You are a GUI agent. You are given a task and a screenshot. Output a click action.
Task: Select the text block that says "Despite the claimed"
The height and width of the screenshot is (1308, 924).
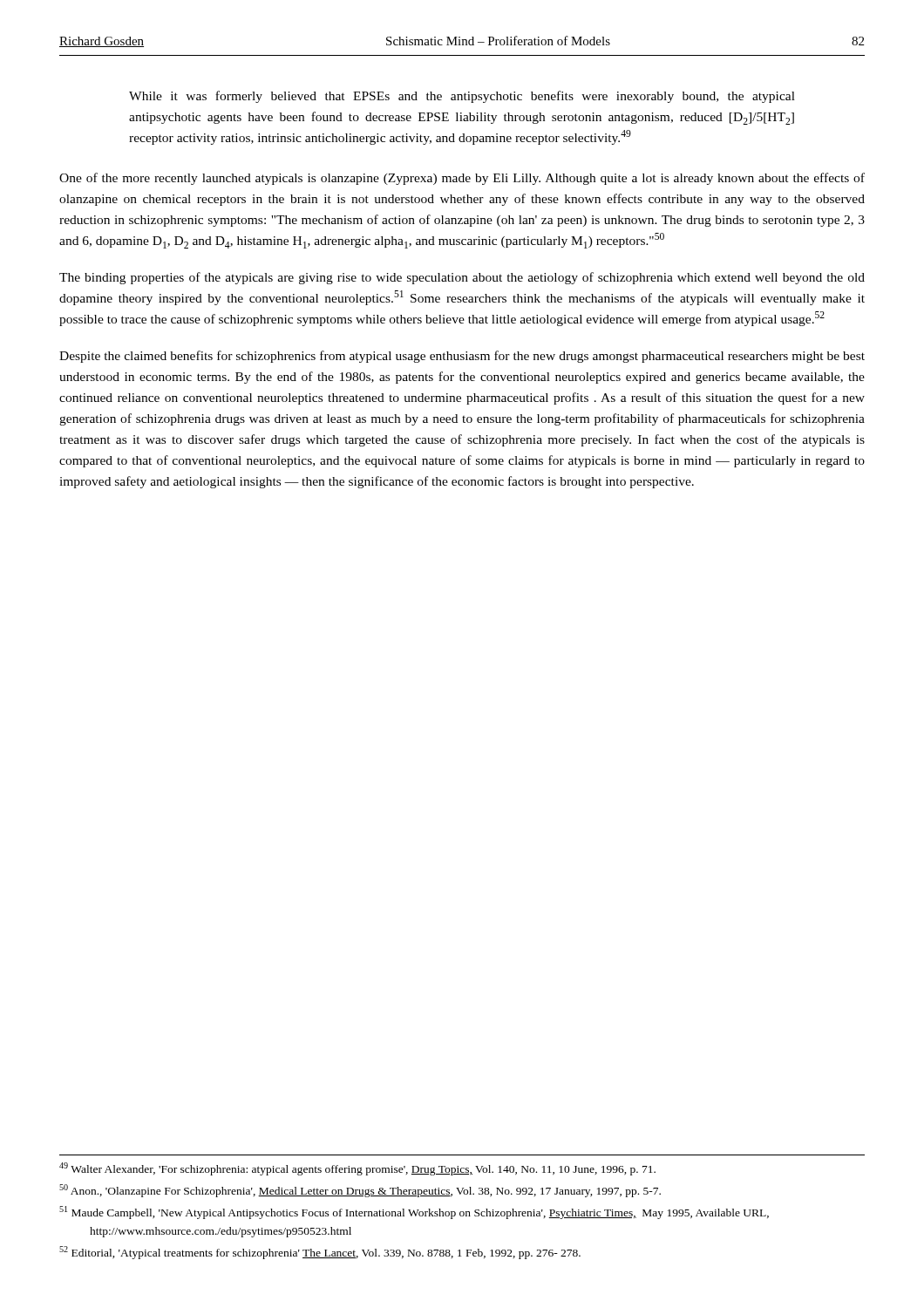pos(462,418)
